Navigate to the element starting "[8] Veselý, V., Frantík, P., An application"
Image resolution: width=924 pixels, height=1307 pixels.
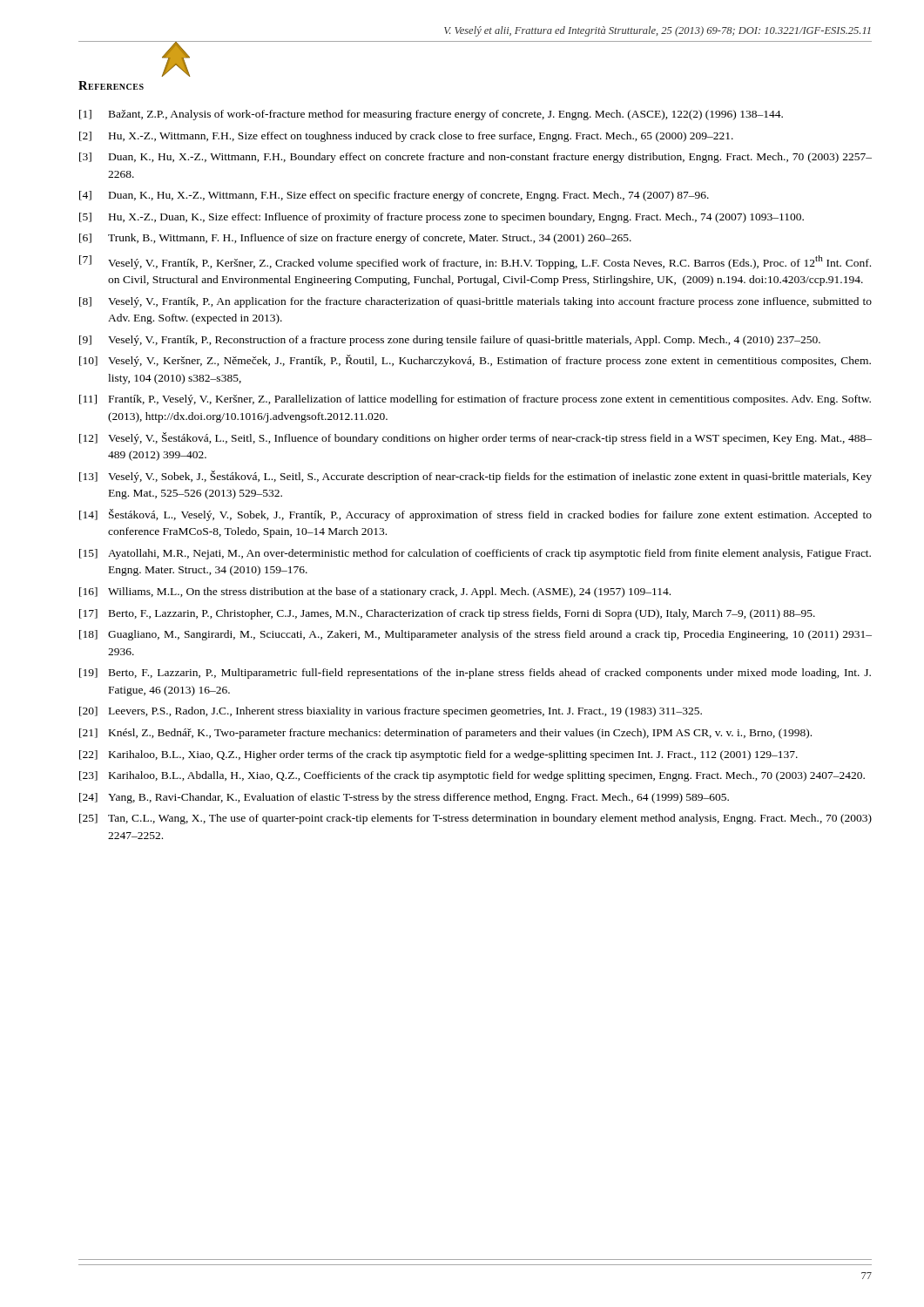475,309
